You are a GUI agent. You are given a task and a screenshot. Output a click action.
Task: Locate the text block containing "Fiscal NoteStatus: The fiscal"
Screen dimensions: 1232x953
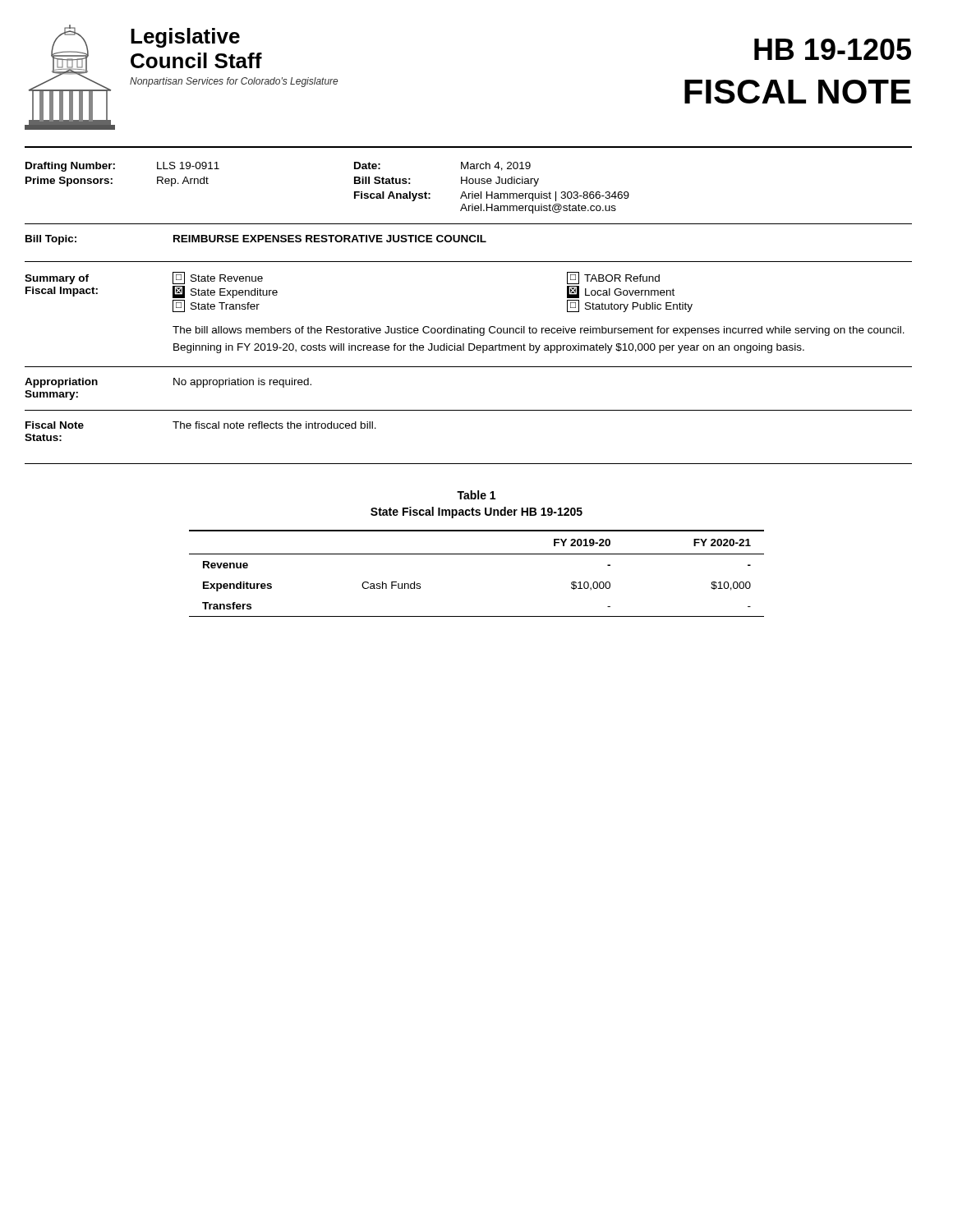pos(201,431)
